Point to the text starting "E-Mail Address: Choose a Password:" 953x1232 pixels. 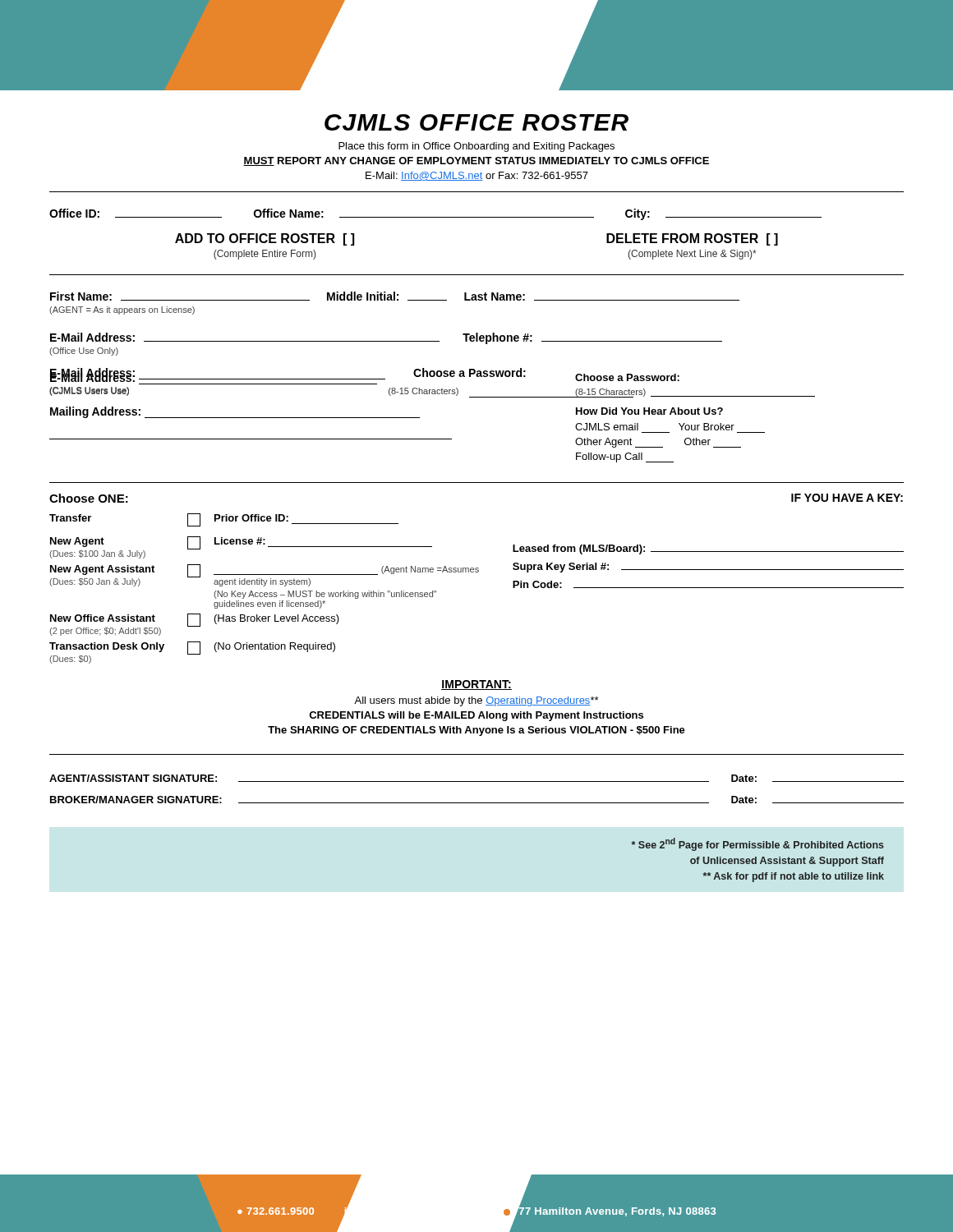tap(288, 372)
